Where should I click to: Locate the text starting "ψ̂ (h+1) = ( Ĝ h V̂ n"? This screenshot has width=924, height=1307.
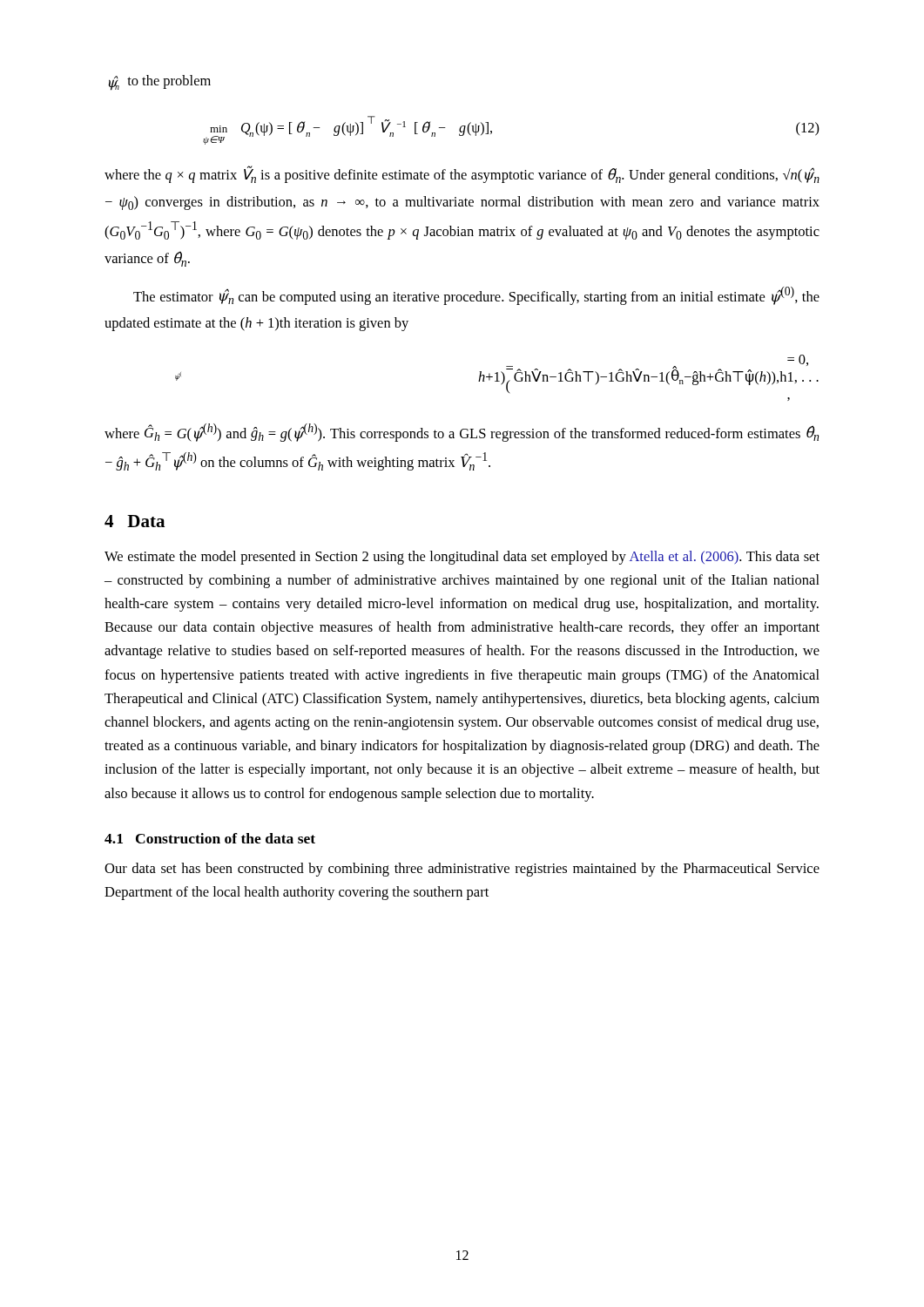pyautogui.click(x=497, y=377)
